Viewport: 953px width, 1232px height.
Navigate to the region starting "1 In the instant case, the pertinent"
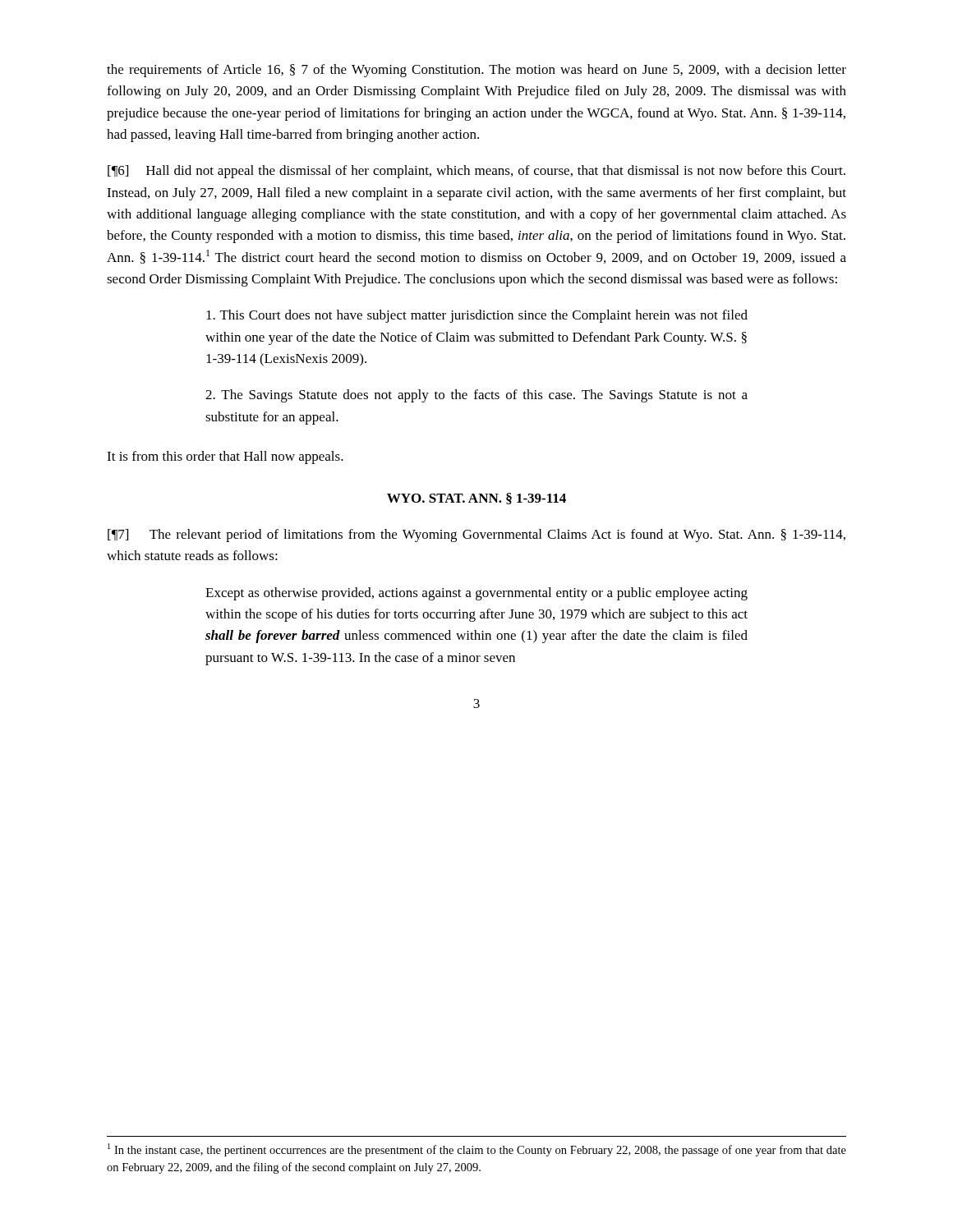coord(476,1159)
